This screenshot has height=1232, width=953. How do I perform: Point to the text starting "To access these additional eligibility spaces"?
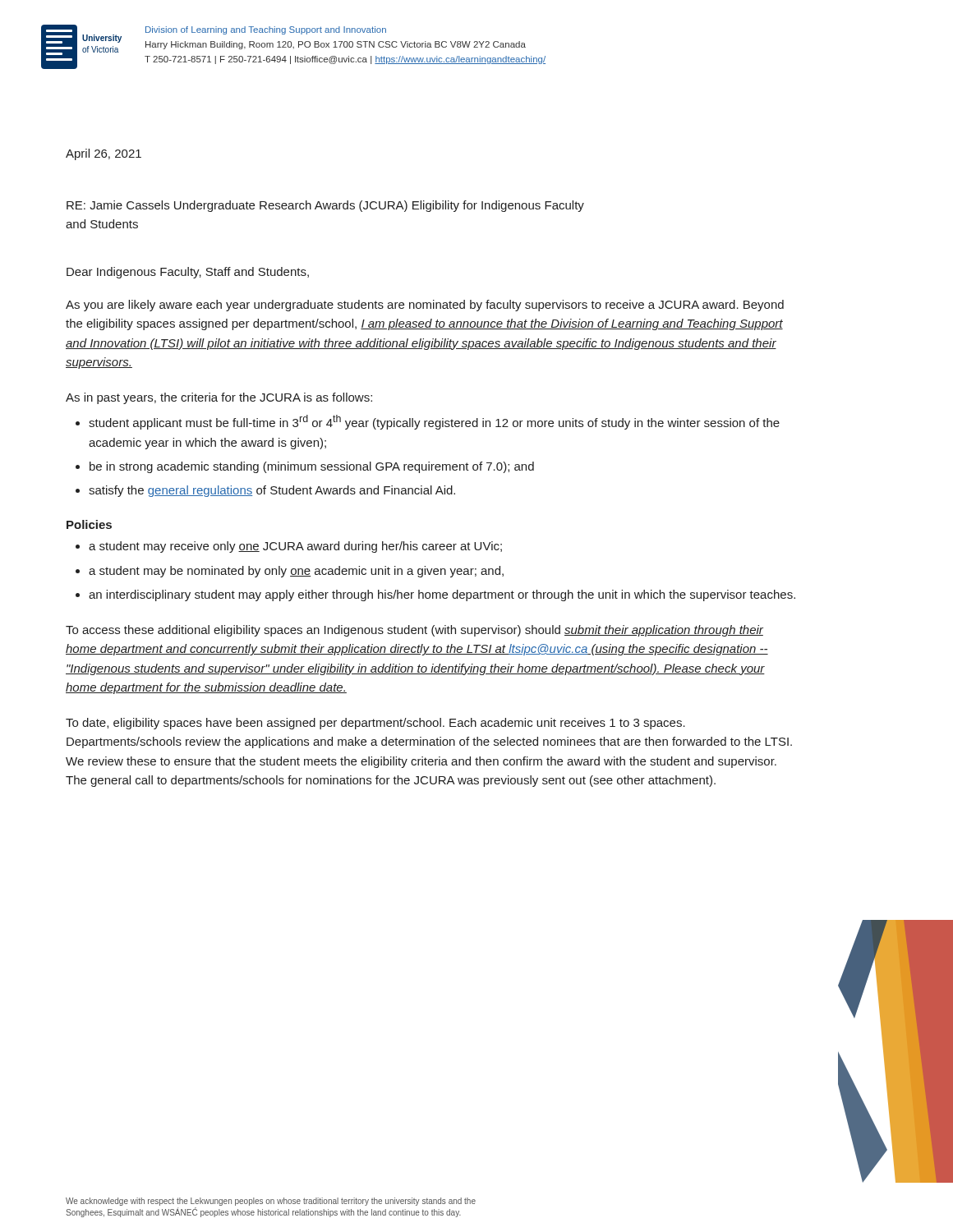(x=417, y=658)
